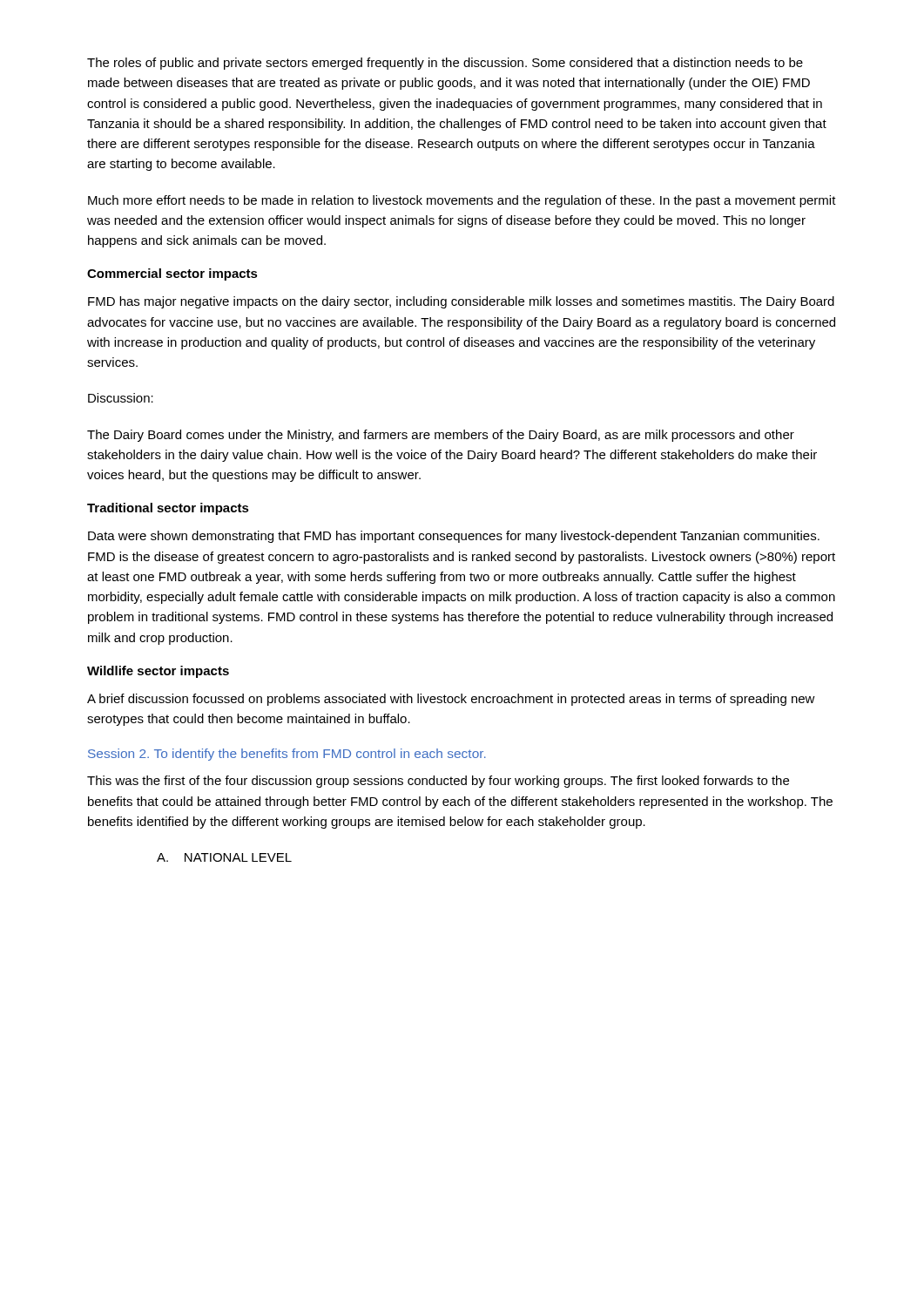Find the text block starting "A. NATIONAL LEVEL"
Viewport: 924px width, 1307px height.
(224, 857)
